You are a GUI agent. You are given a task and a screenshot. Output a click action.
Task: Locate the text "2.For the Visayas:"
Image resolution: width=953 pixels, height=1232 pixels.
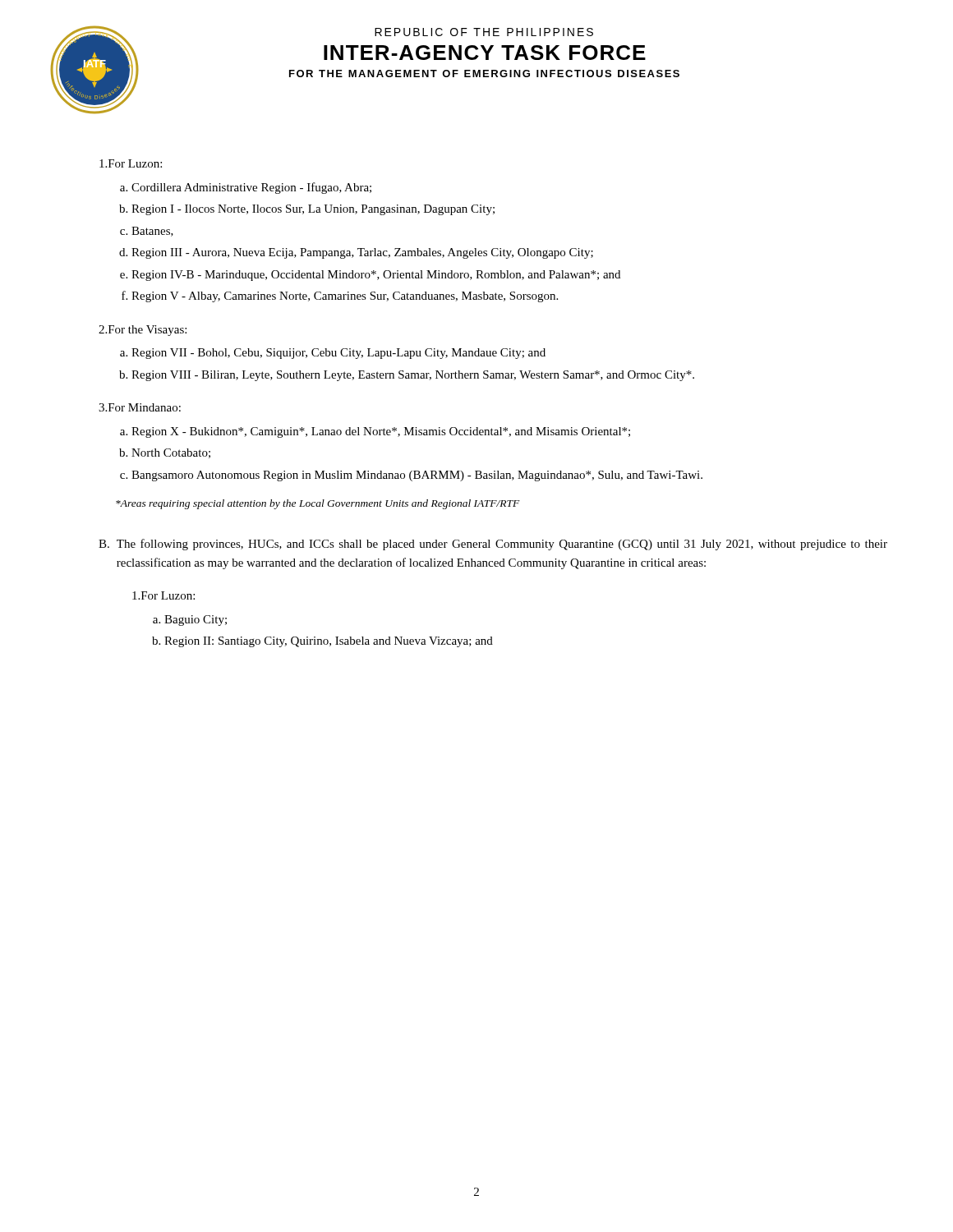tap(143, 329)
